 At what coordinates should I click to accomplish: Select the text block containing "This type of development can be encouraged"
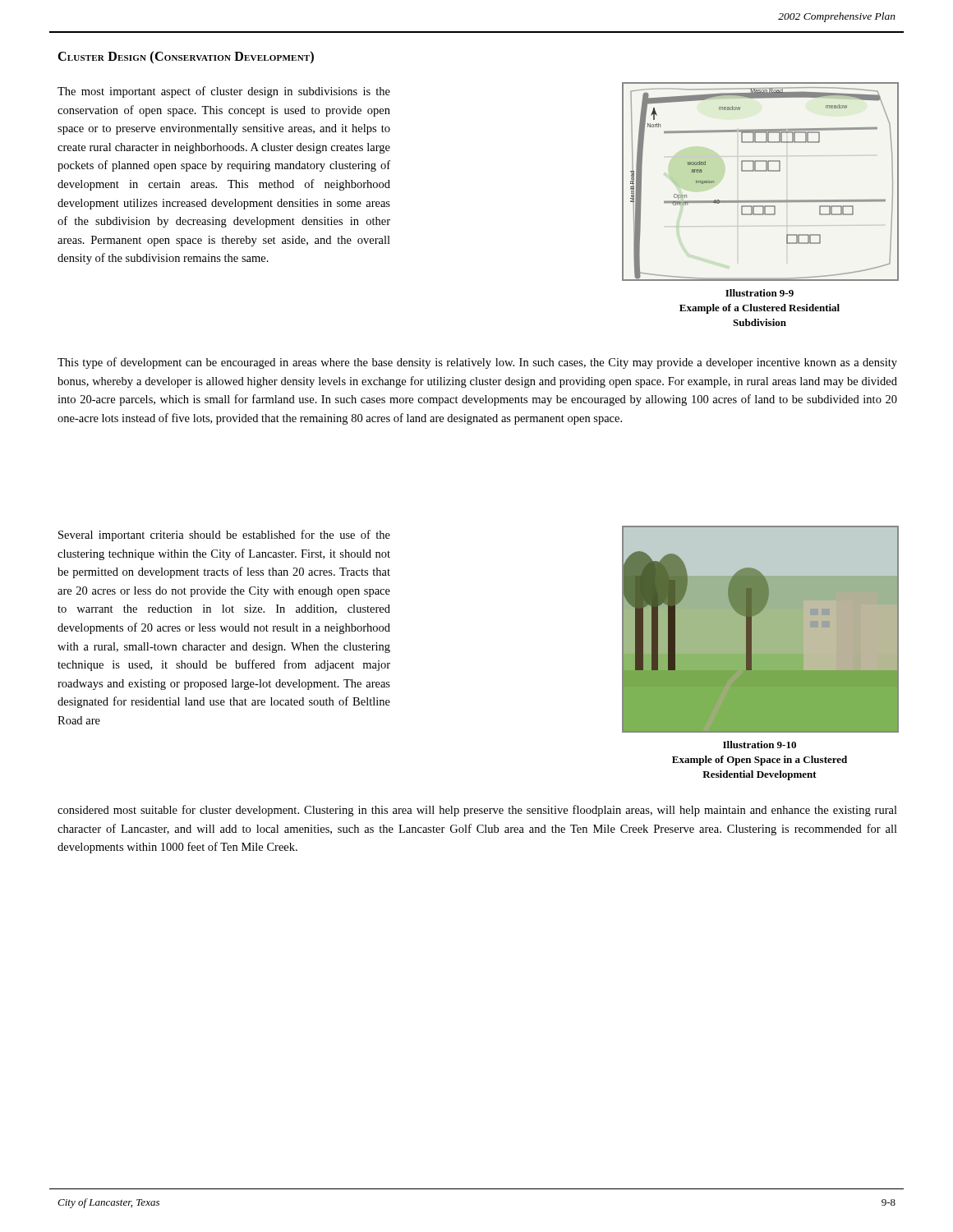click(x=477, y=390)
